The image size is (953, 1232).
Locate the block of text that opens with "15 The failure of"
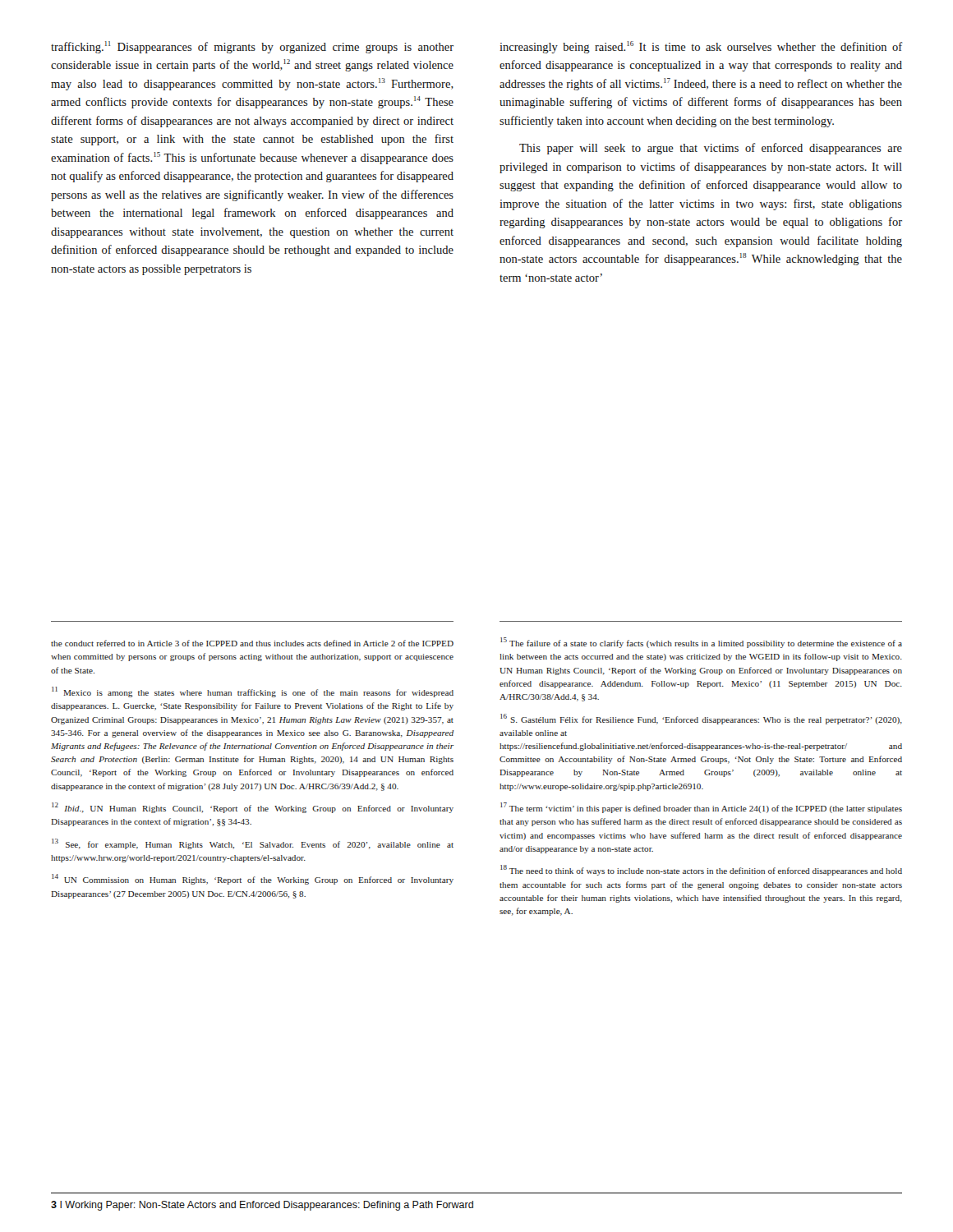tap(701, 670)
